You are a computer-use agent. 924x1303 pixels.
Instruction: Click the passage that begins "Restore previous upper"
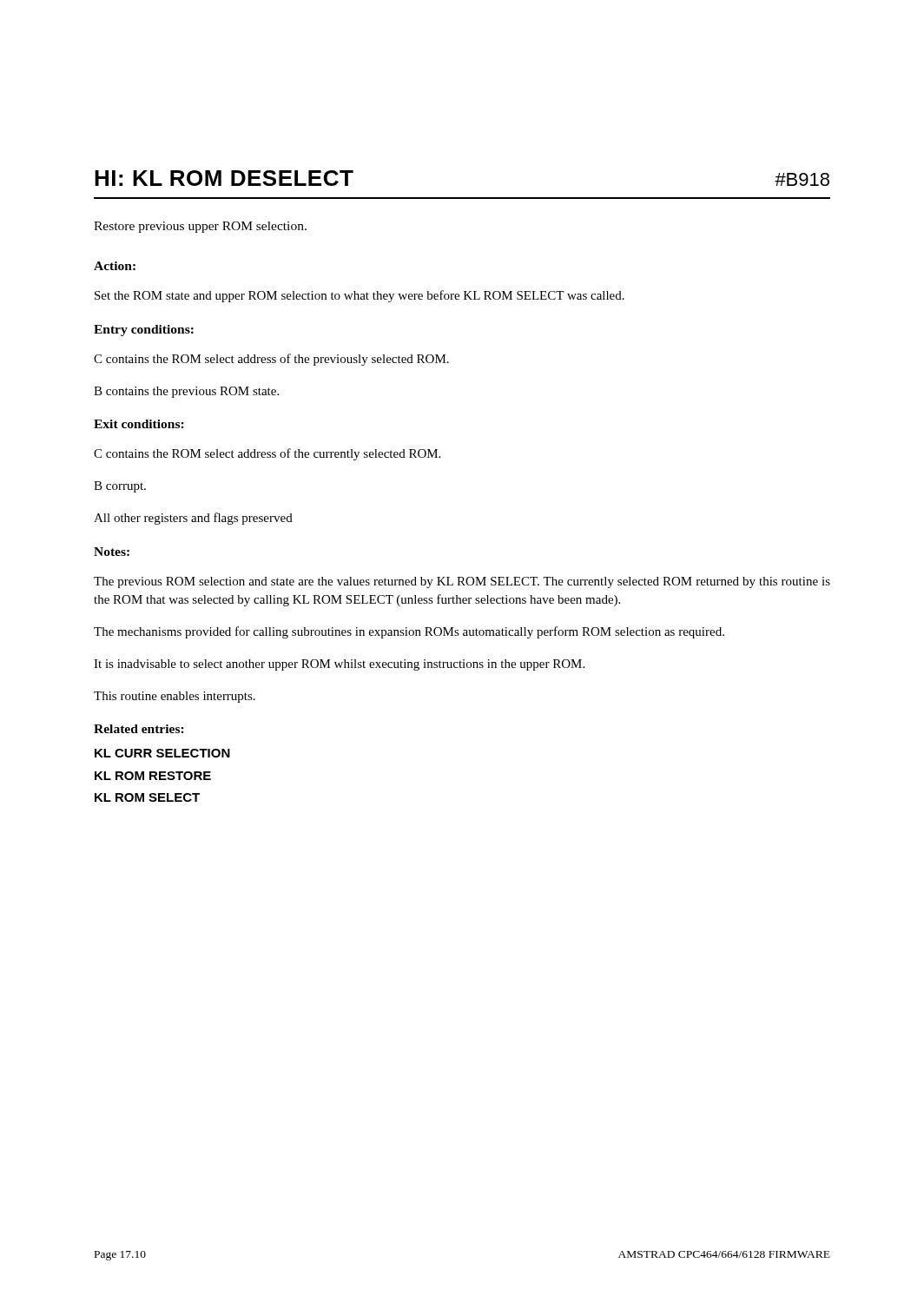(x=200, y=227)
